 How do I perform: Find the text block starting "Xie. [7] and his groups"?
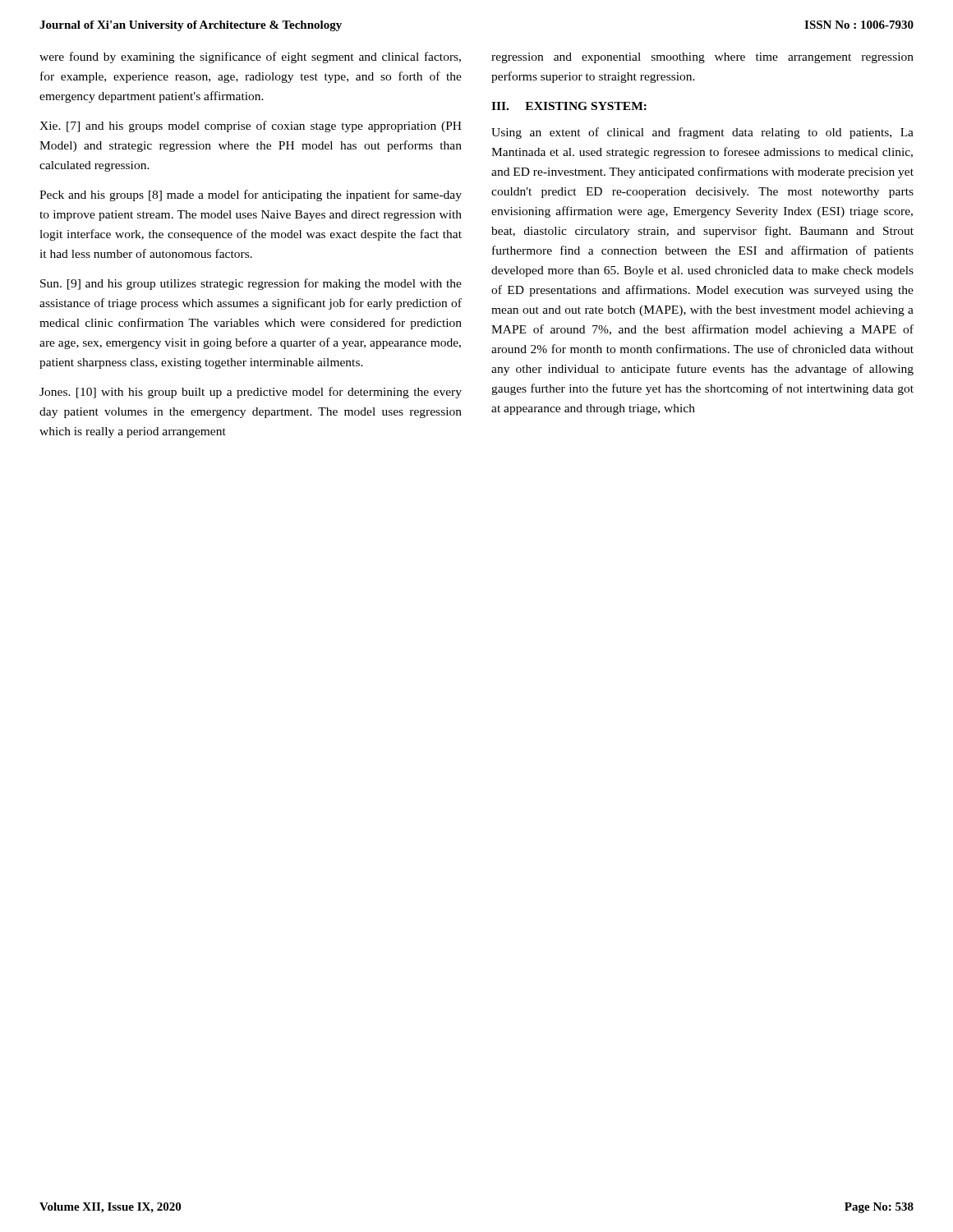[251, 145]
